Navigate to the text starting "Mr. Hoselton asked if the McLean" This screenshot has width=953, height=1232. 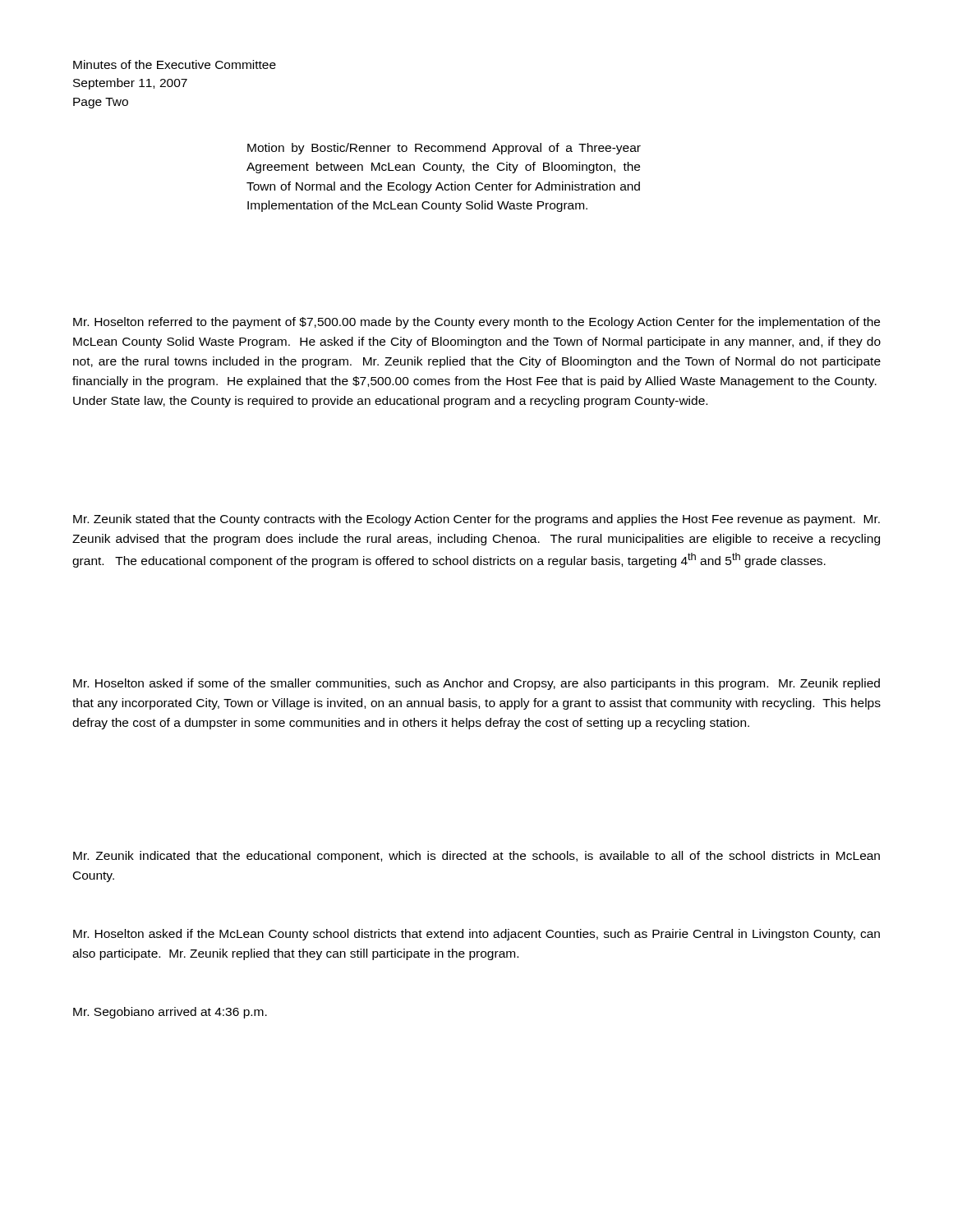click(476, 943)
